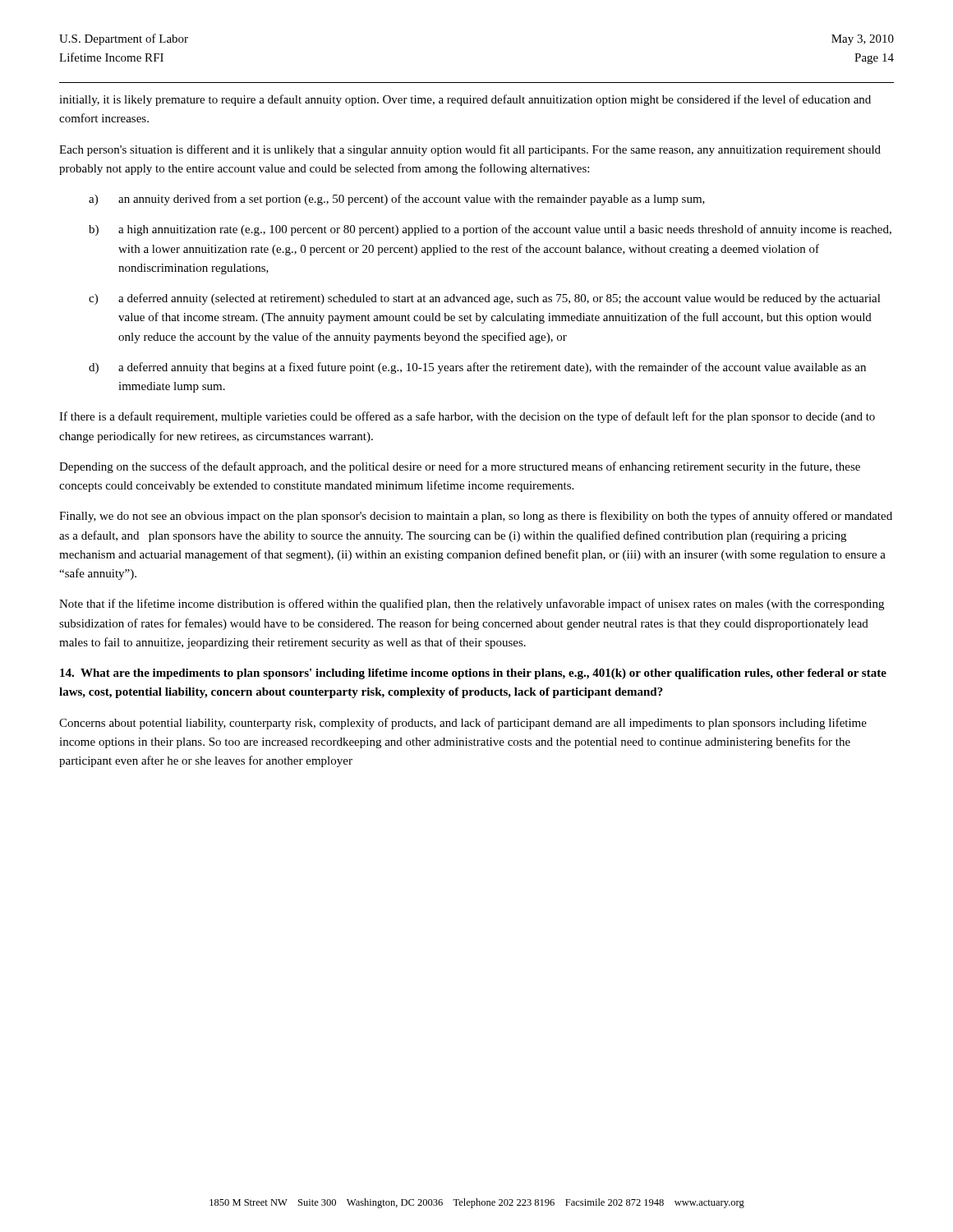Find the text block with the text "Concerns about potential liability, counterparty risk,"

[463, 741]
